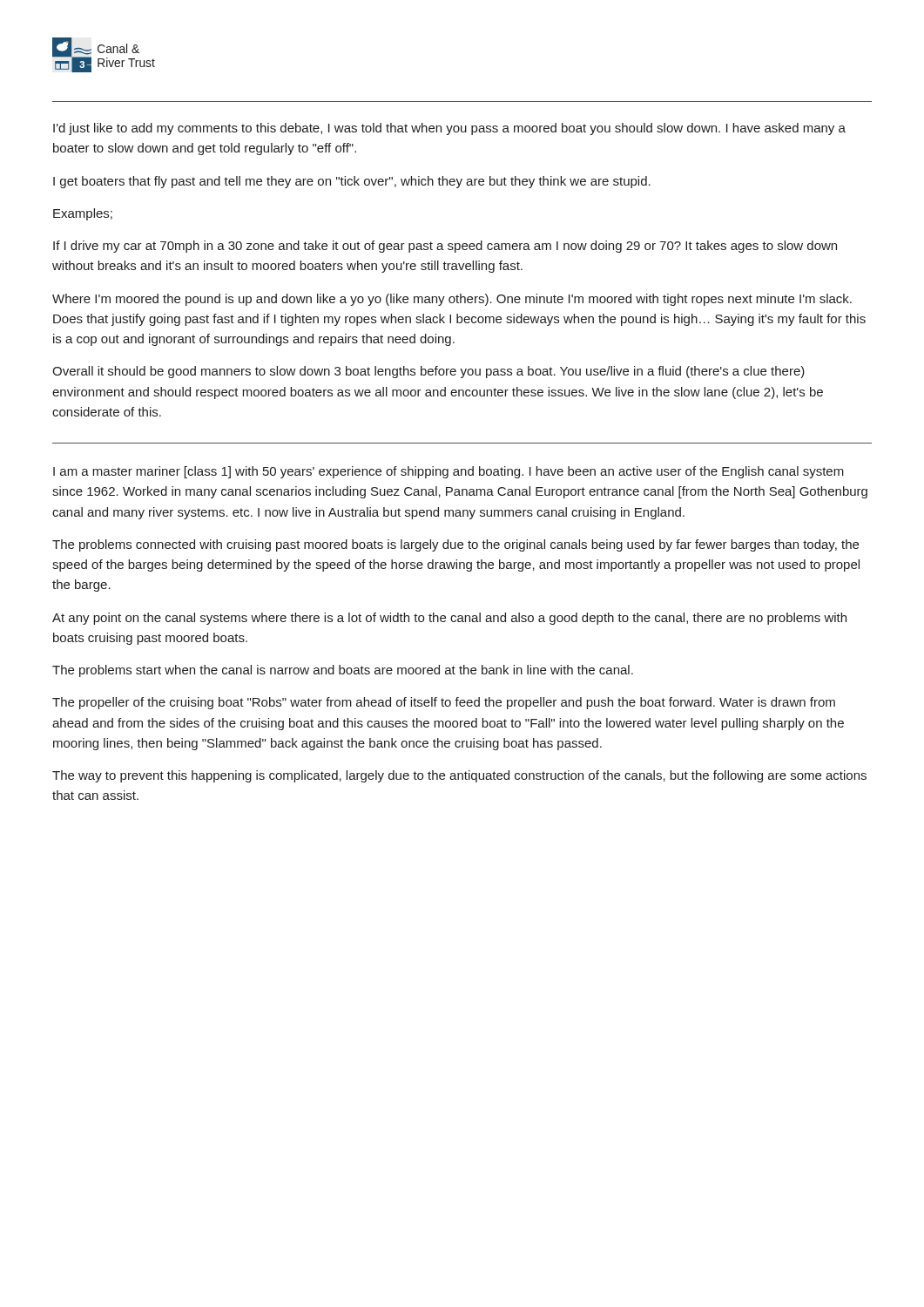Viewport: 924px width, 1307px height.
Task: Locate the block of text that opens with "I'd just like to"
Action: tap(449, 138)
